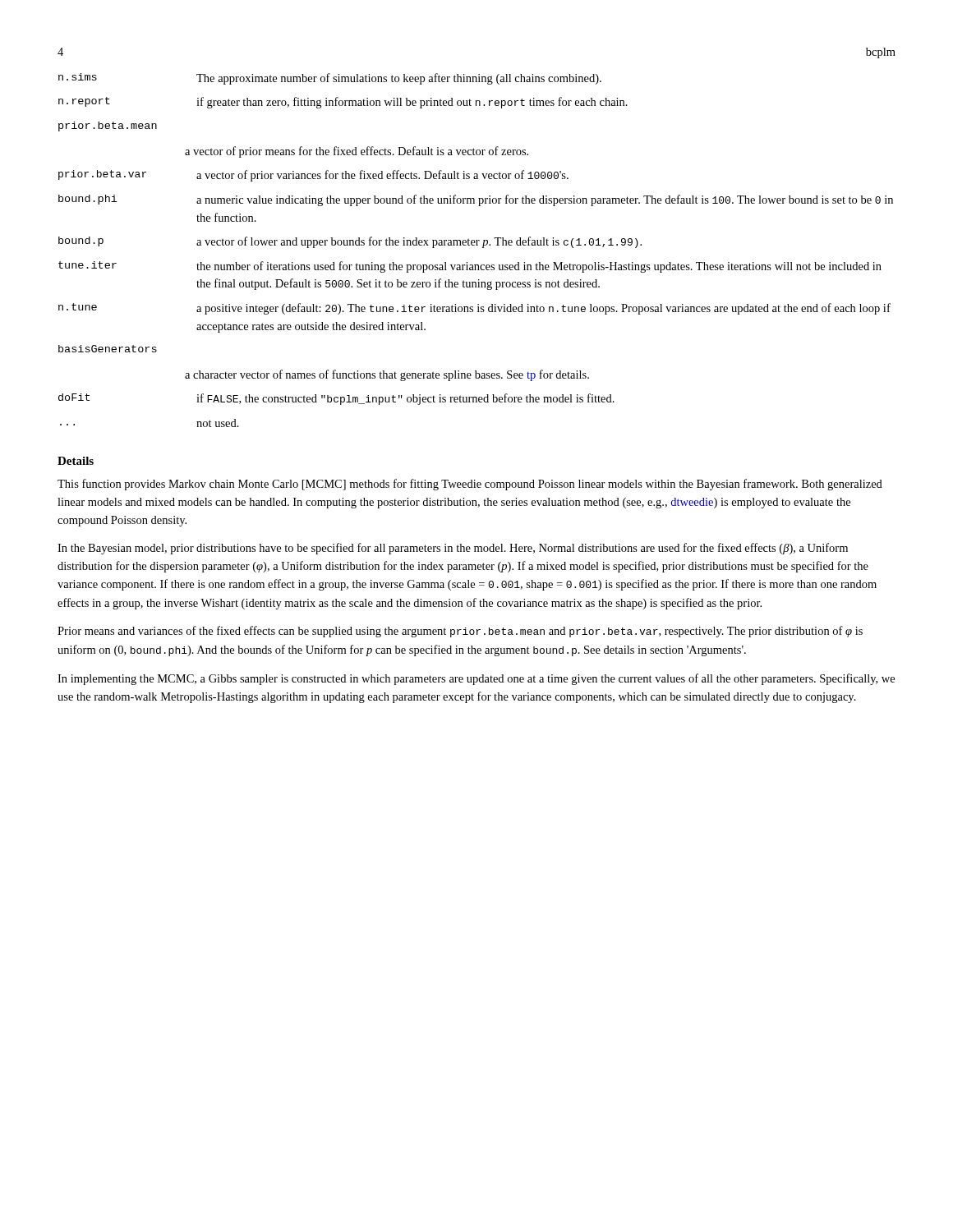Select the list item that says "a vector of prior means for the"
The image size is (953, 1232).
coord(357,151)
